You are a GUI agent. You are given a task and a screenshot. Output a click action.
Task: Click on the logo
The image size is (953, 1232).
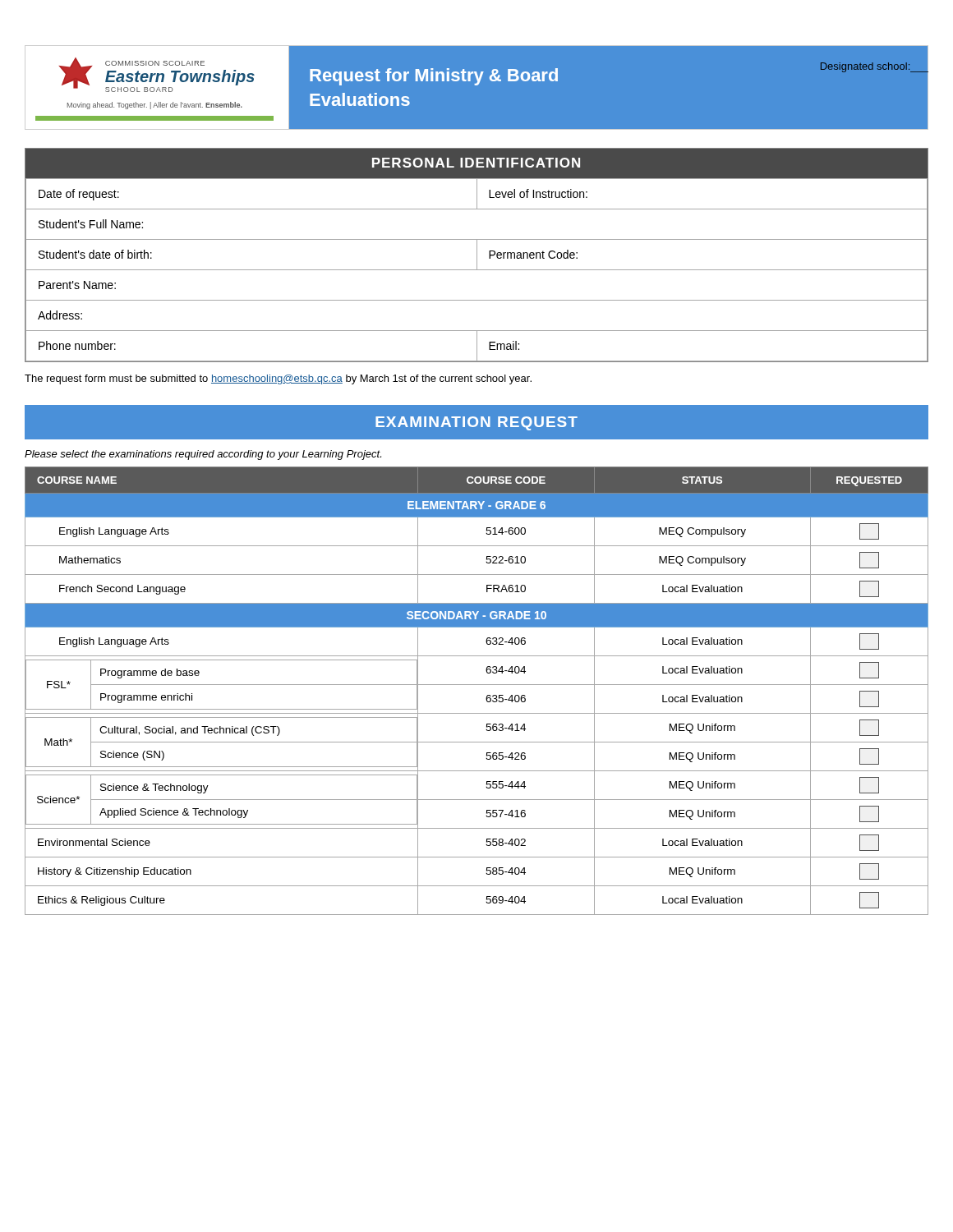click(157, 87)
